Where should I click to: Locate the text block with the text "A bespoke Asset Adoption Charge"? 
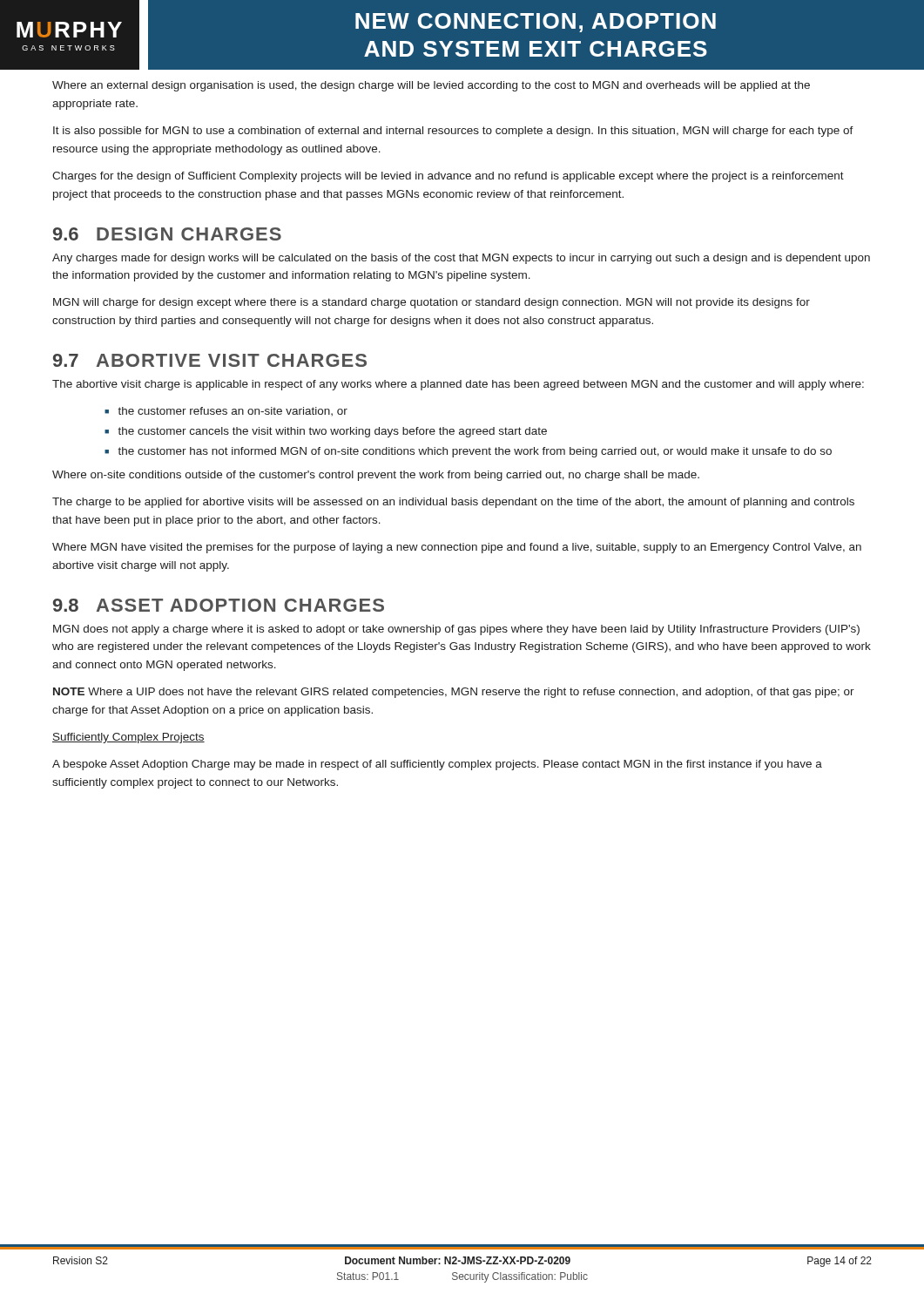(437, 773)
